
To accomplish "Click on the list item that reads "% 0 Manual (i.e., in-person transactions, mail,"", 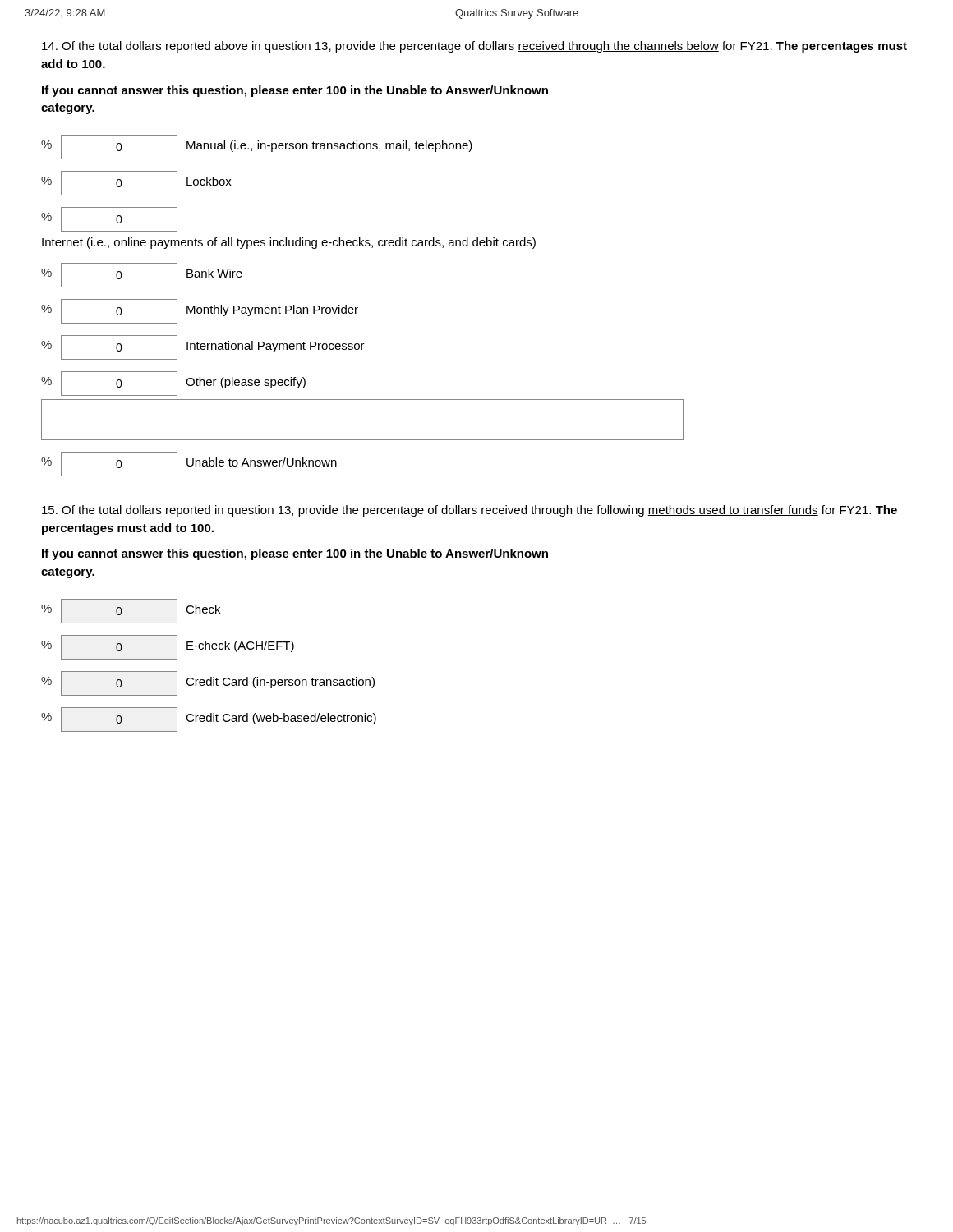I will tap(257, 147).
